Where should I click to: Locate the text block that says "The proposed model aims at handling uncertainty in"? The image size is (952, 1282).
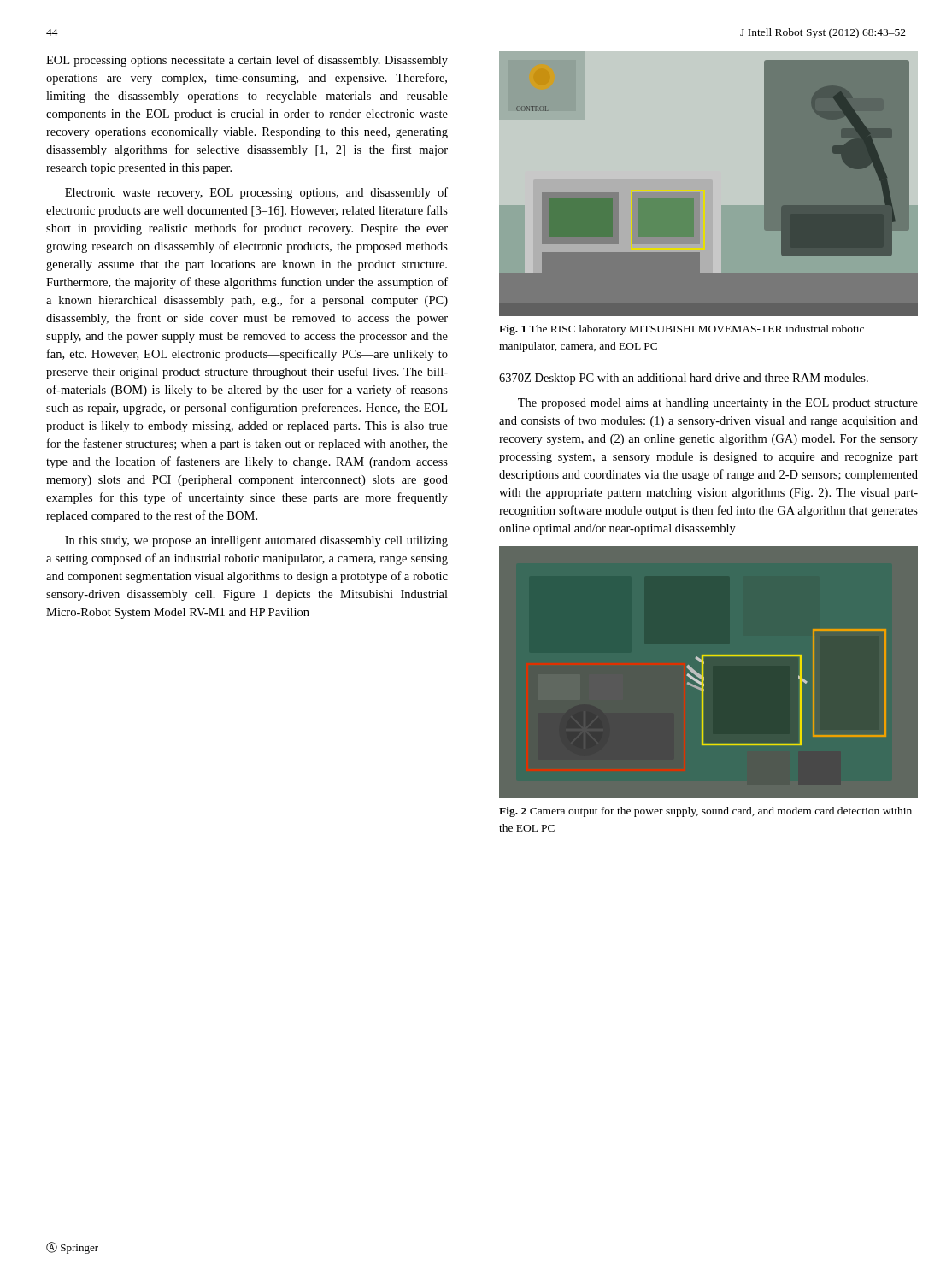708,466
